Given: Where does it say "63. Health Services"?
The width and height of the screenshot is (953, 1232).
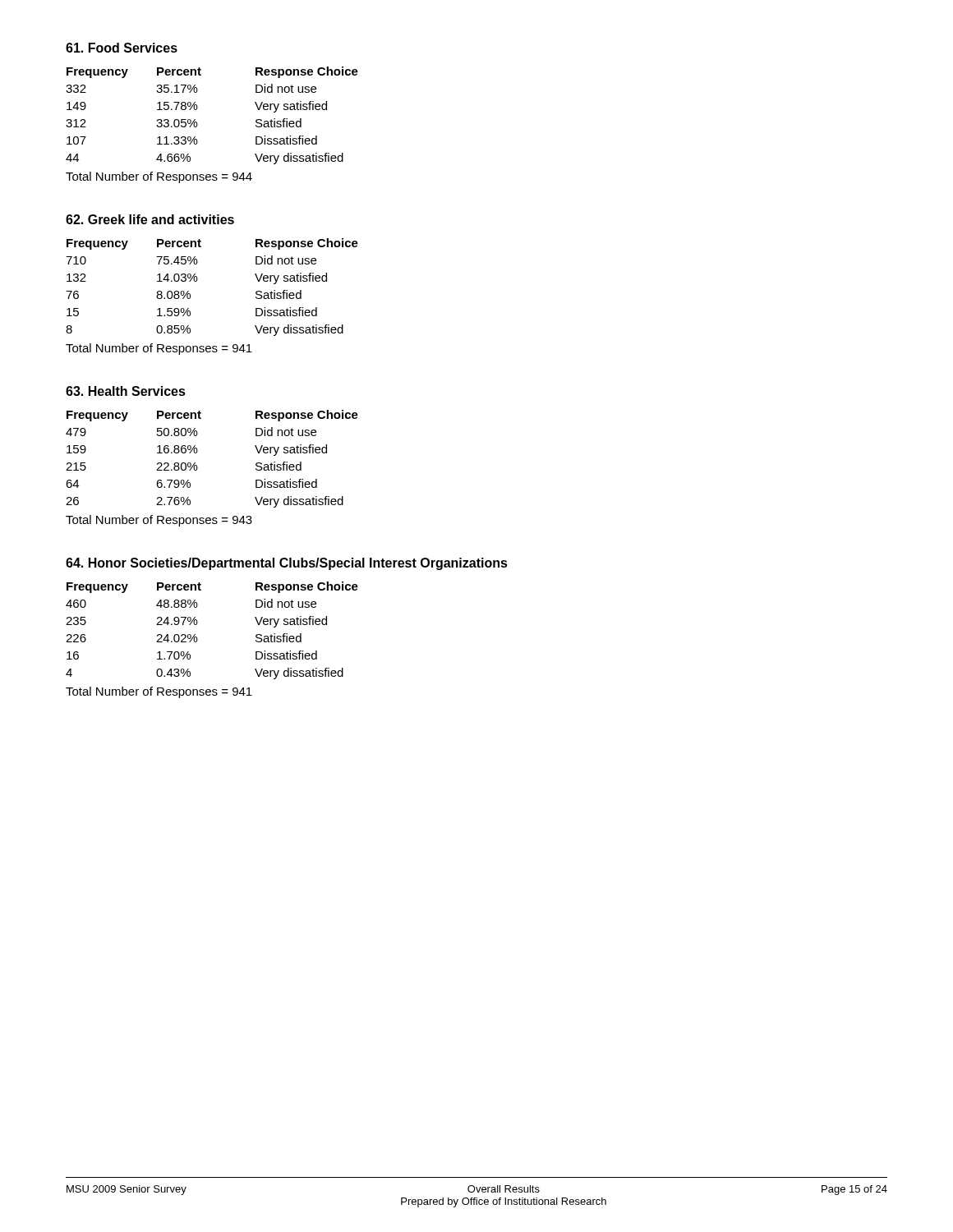Looking at the screenshot, I should (126, 391).
